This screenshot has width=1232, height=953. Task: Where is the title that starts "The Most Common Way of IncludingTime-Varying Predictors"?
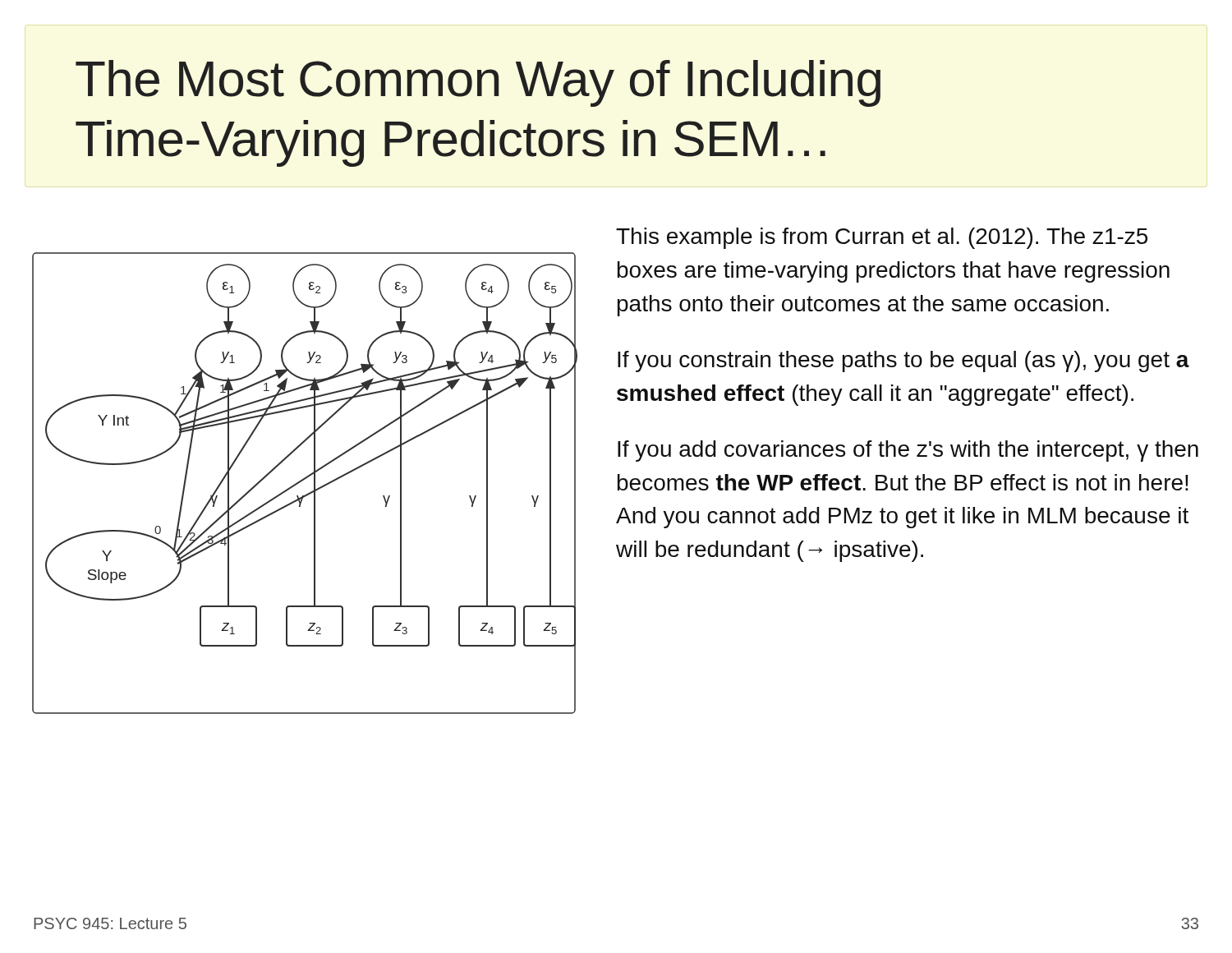click(x=616, y=109)
